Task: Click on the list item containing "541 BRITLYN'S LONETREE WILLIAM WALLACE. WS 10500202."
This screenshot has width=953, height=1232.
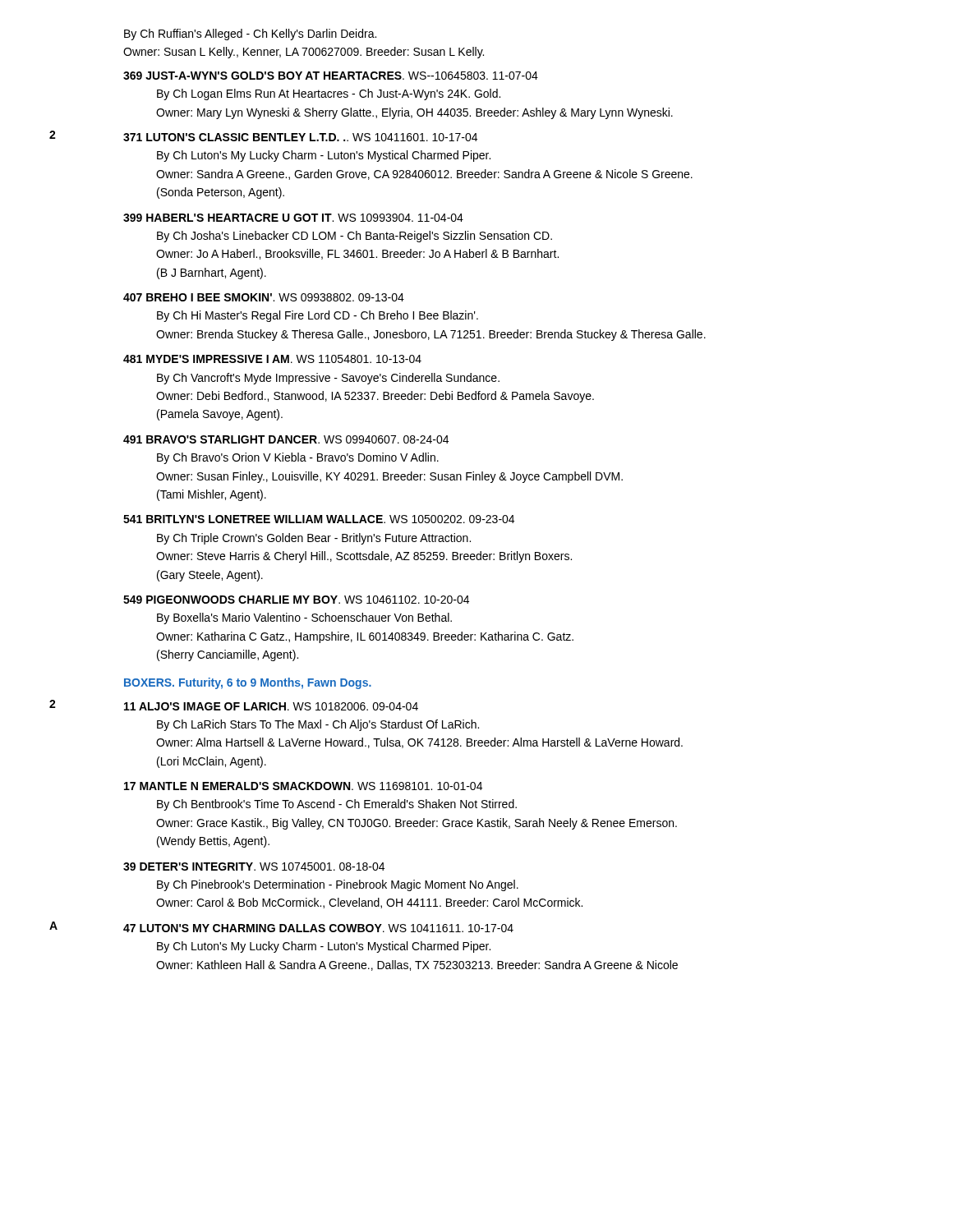Action: [x=319, y=519]
